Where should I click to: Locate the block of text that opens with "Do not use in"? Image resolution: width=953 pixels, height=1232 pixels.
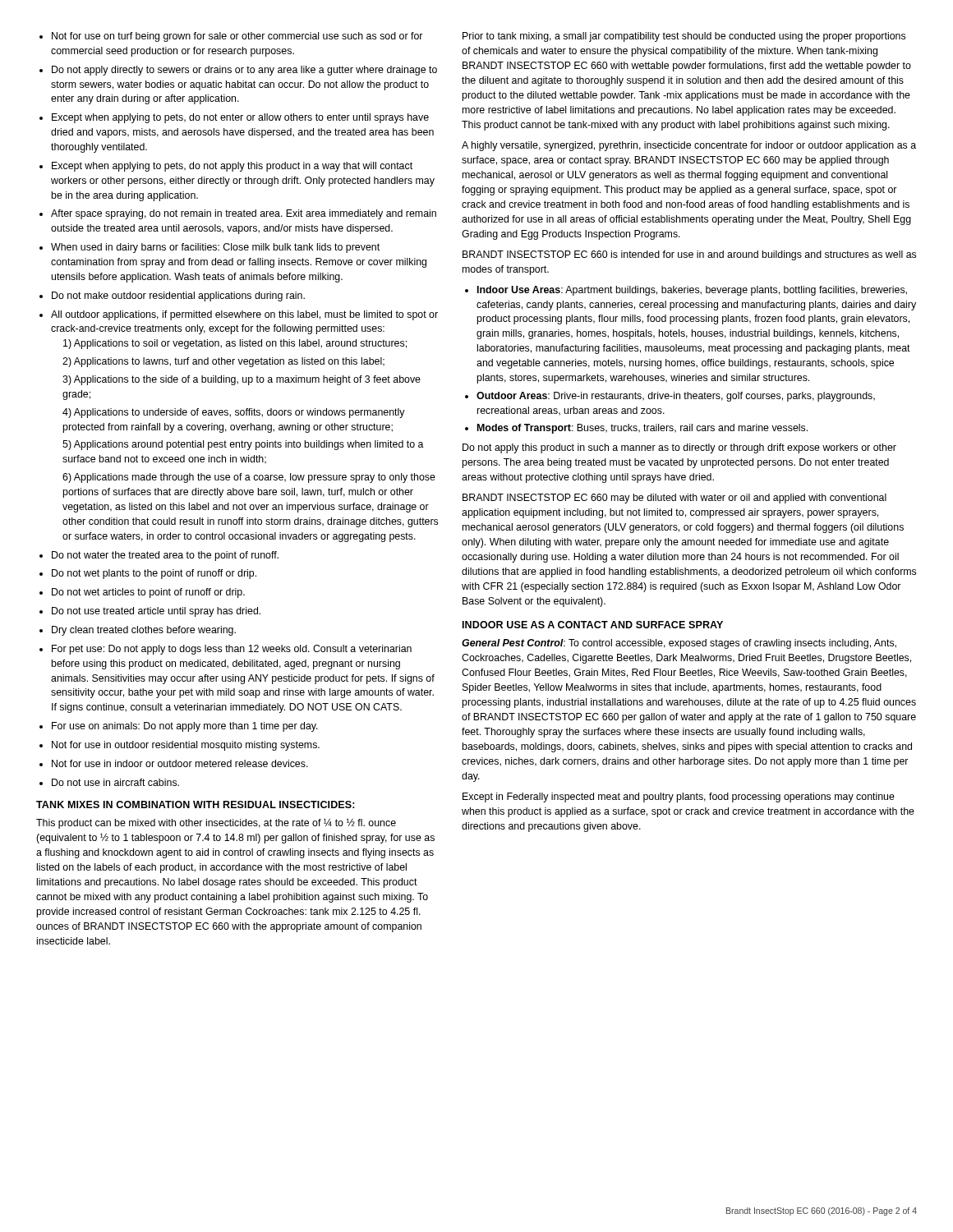[115, 782]
